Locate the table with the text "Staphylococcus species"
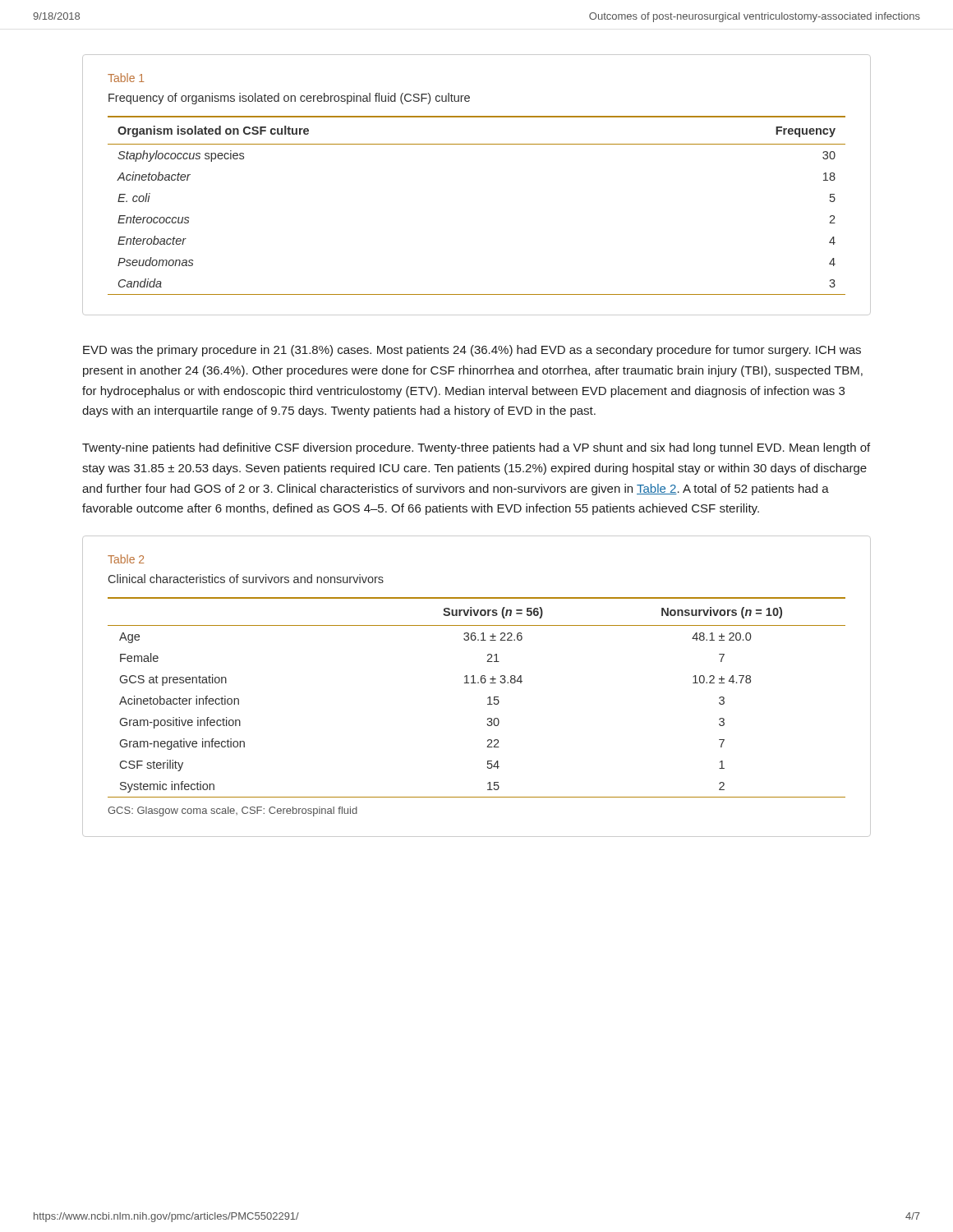This screenshot has height=1232, width=953. pyautogui.click(x=476, y=205)
